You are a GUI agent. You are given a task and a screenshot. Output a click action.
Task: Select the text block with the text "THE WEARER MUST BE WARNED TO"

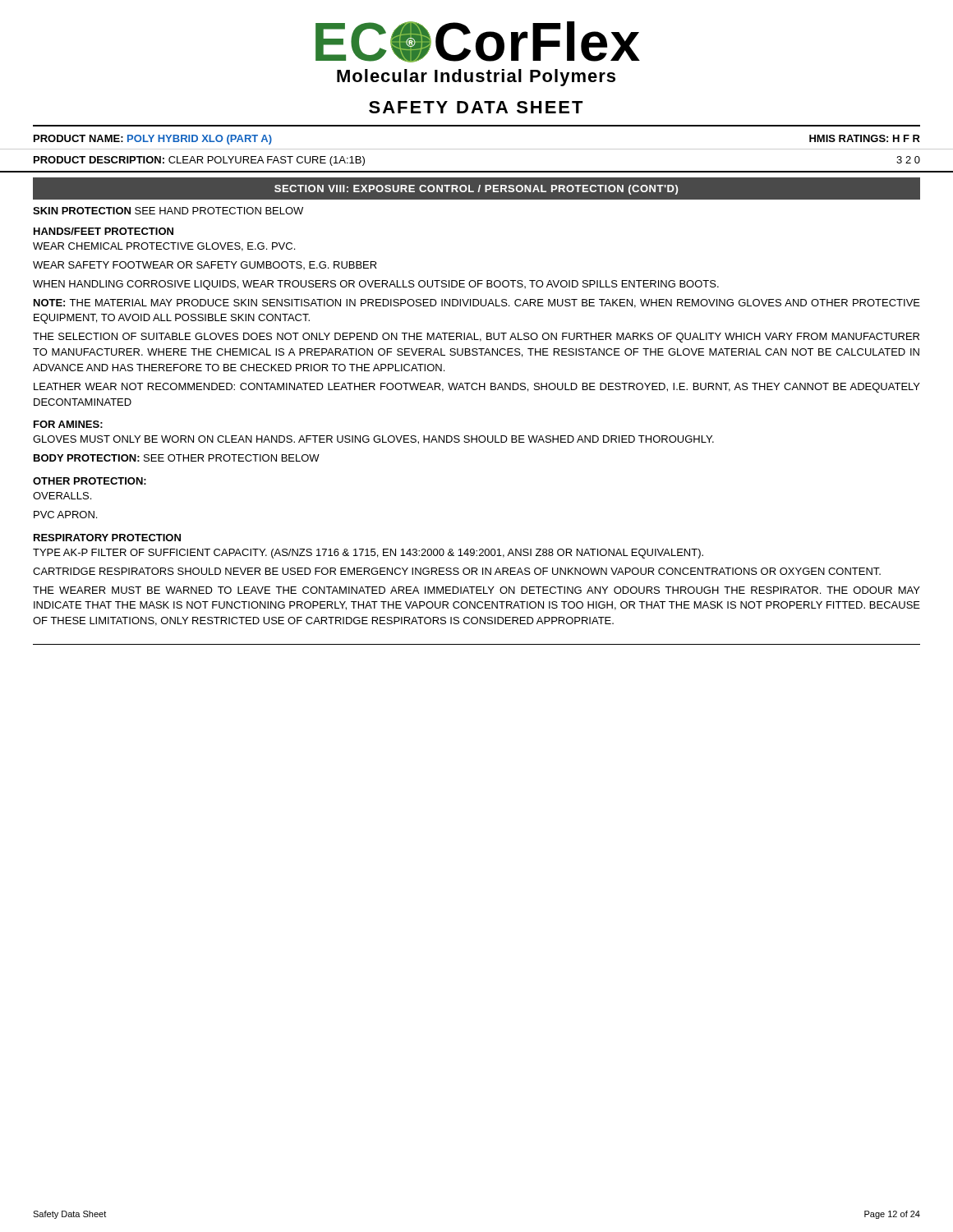click(x=476, y=605)
